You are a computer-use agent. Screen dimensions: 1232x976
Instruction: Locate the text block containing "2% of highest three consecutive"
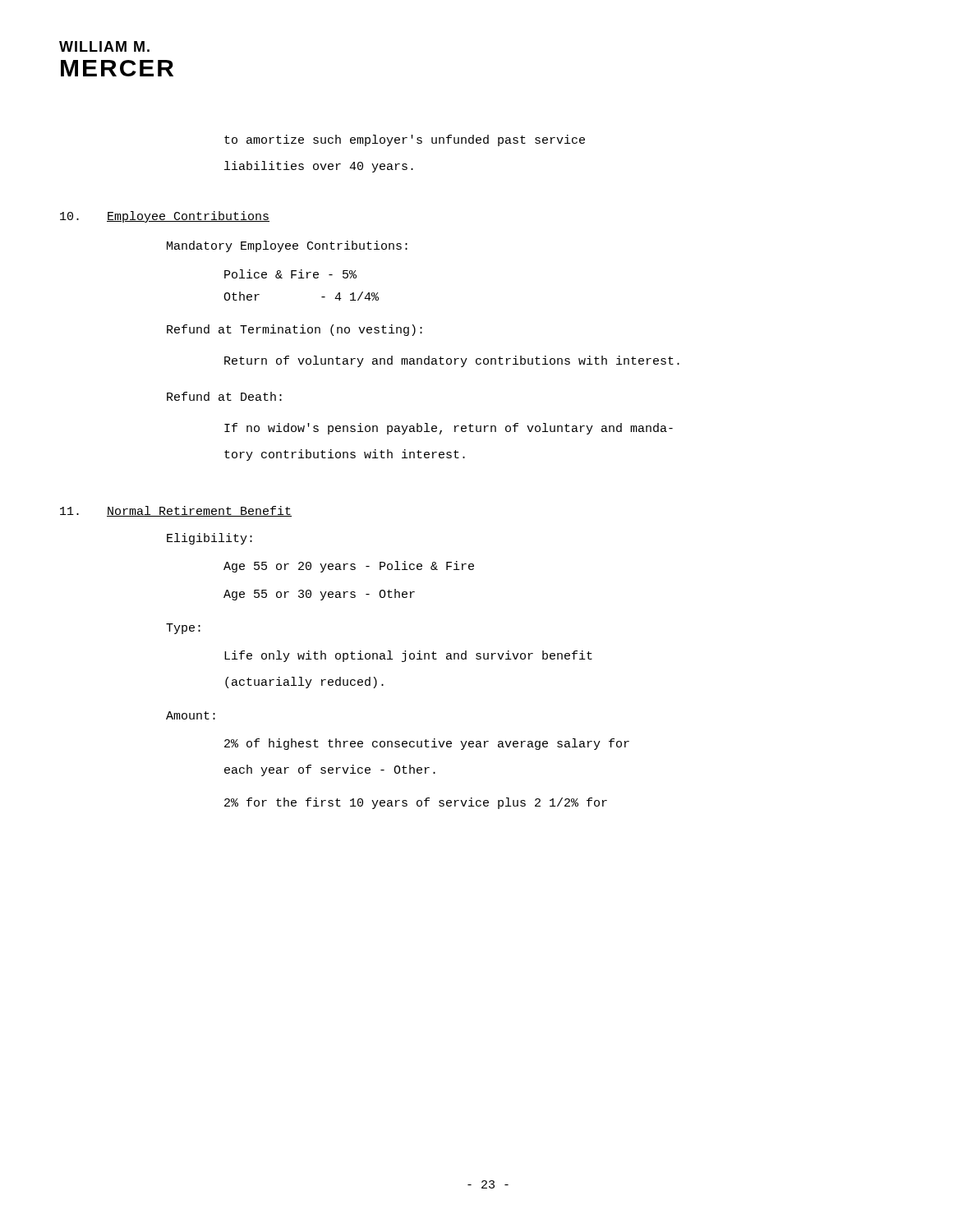[427, 745]
